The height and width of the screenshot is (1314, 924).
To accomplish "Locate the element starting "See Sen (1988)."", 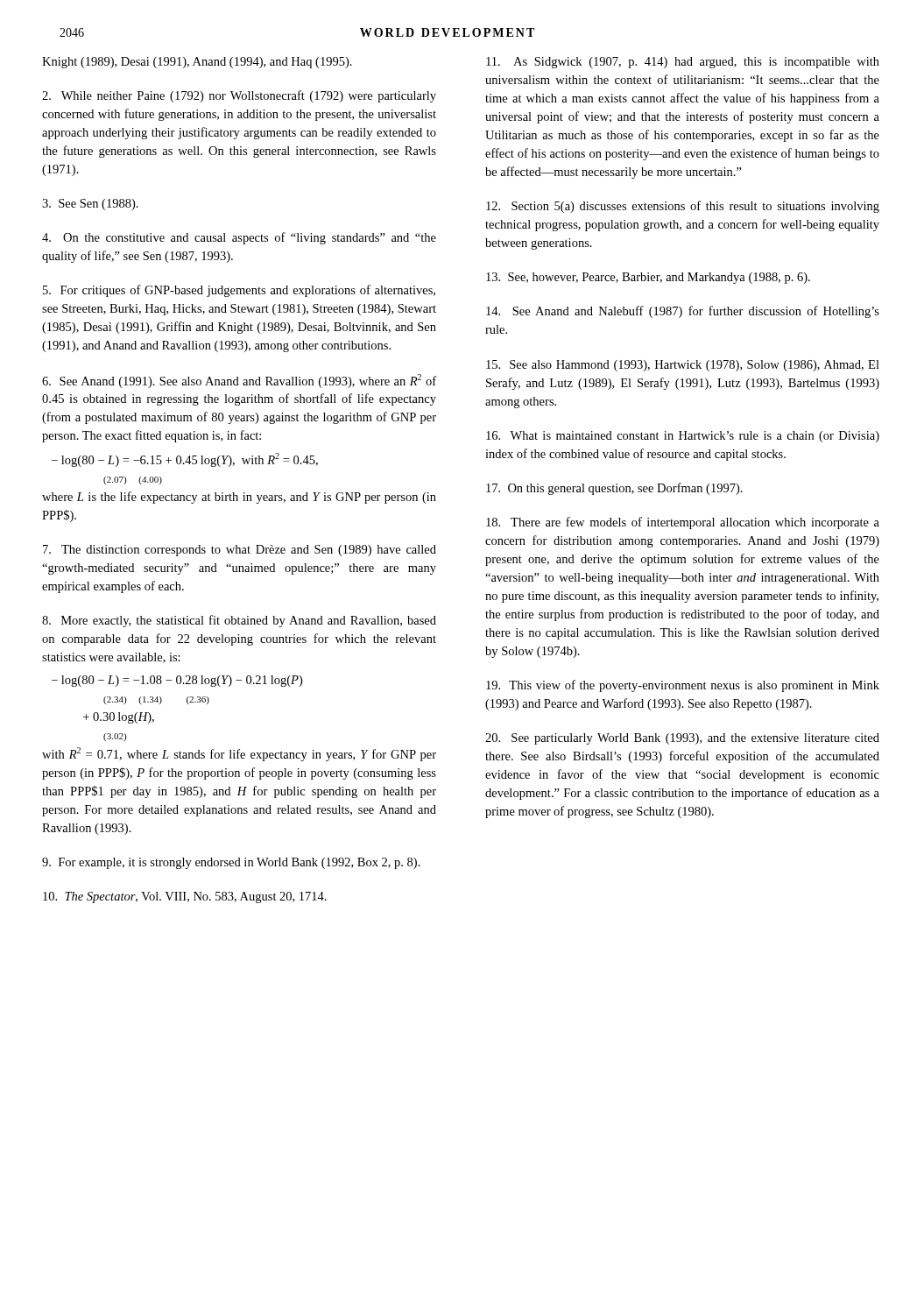I will pyautogui.click(x=90, y=204).
